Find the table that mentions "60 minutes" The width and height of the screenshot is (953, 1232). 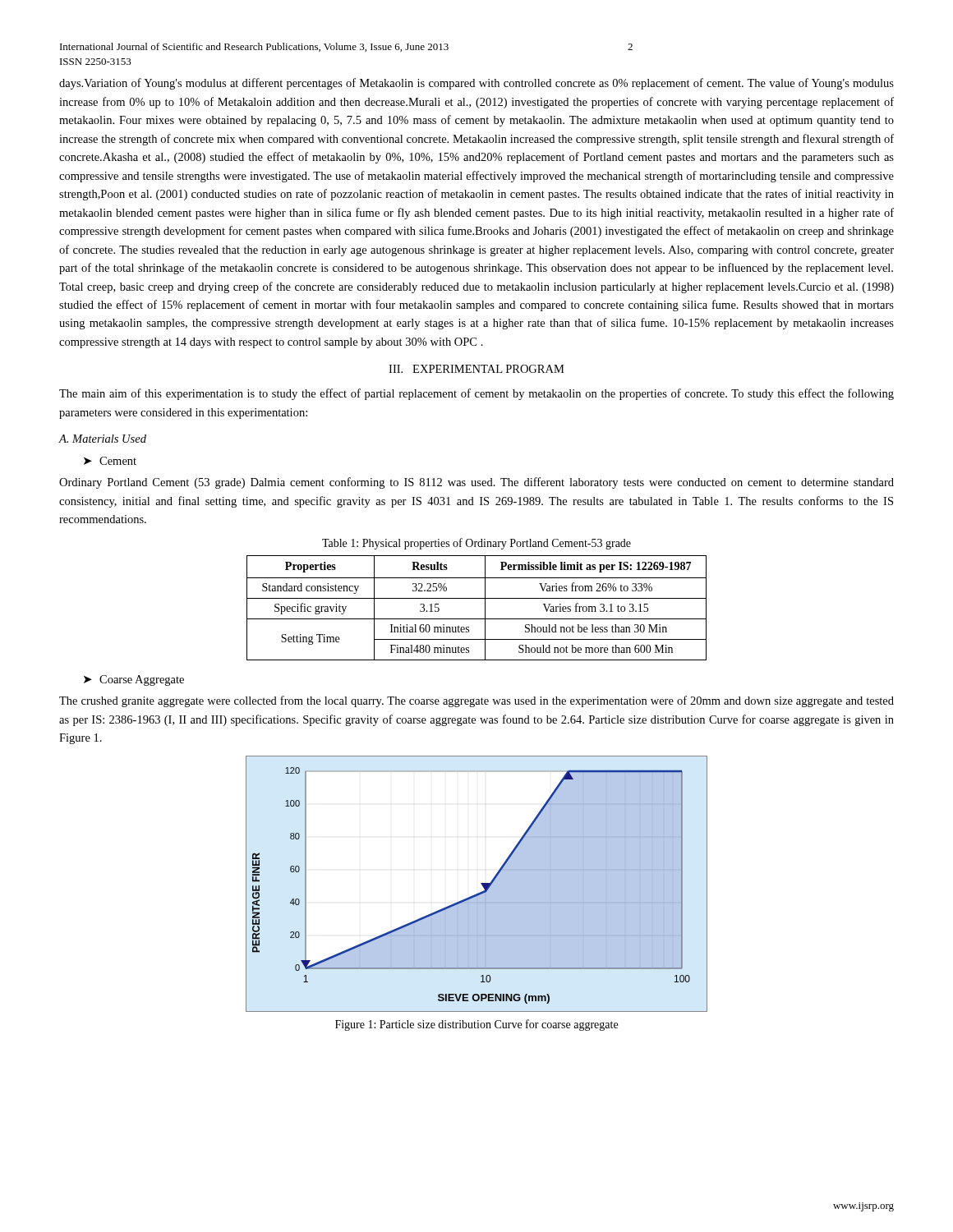(x=476, y=608)
